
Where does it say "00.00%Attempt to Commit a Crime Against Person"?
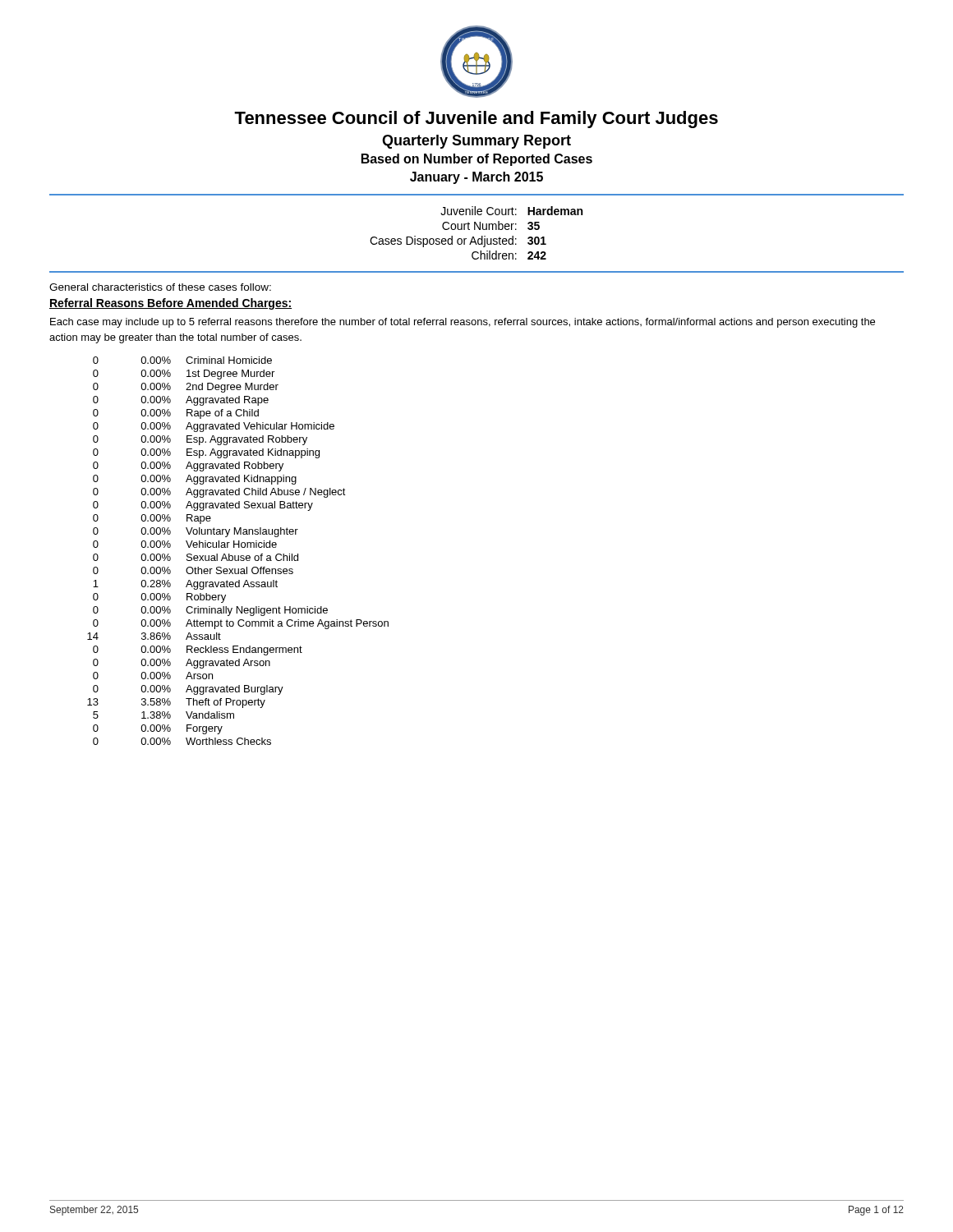241,624
